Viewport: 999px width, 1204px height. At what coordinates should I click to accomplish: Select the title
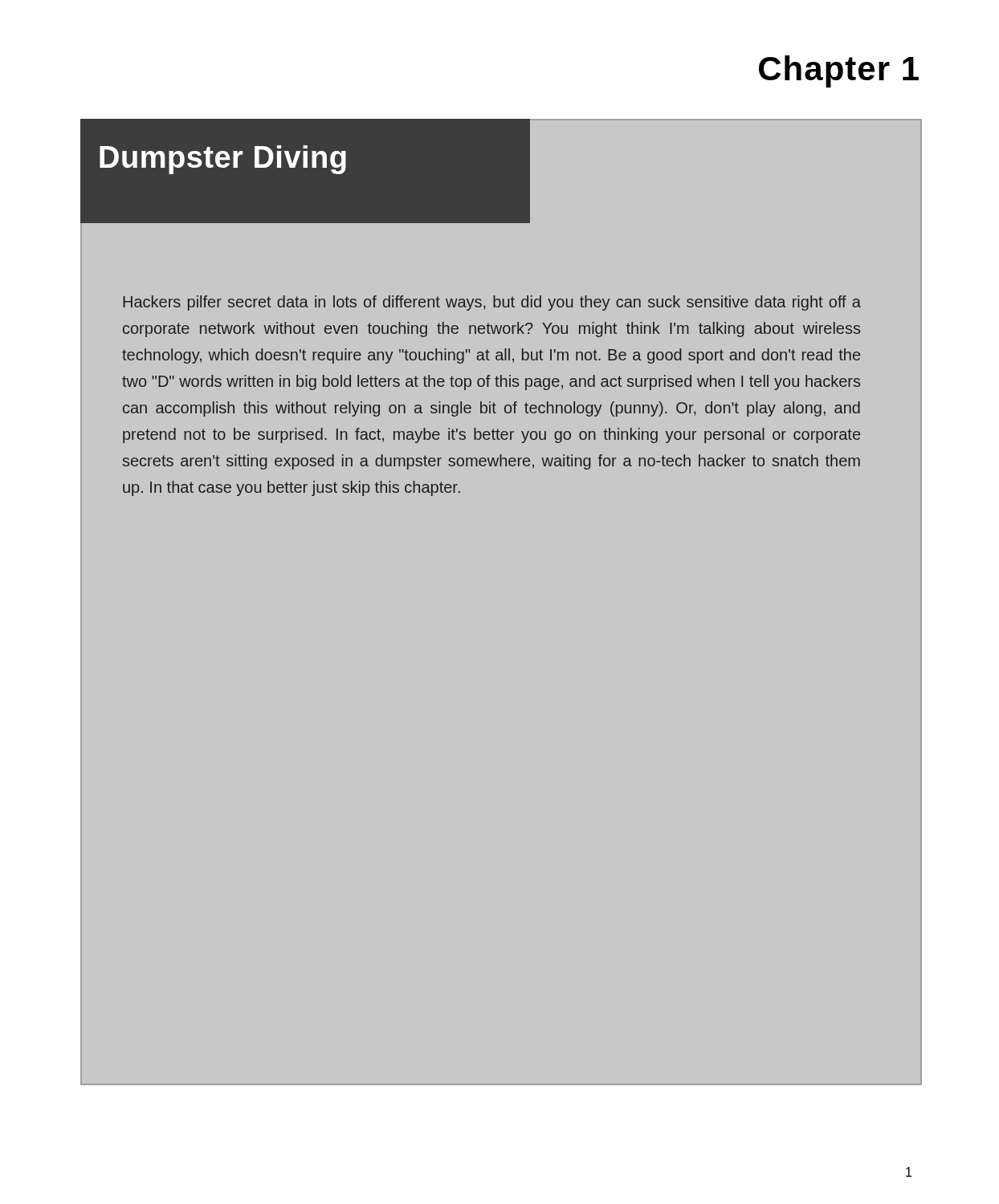coord(839,69)
